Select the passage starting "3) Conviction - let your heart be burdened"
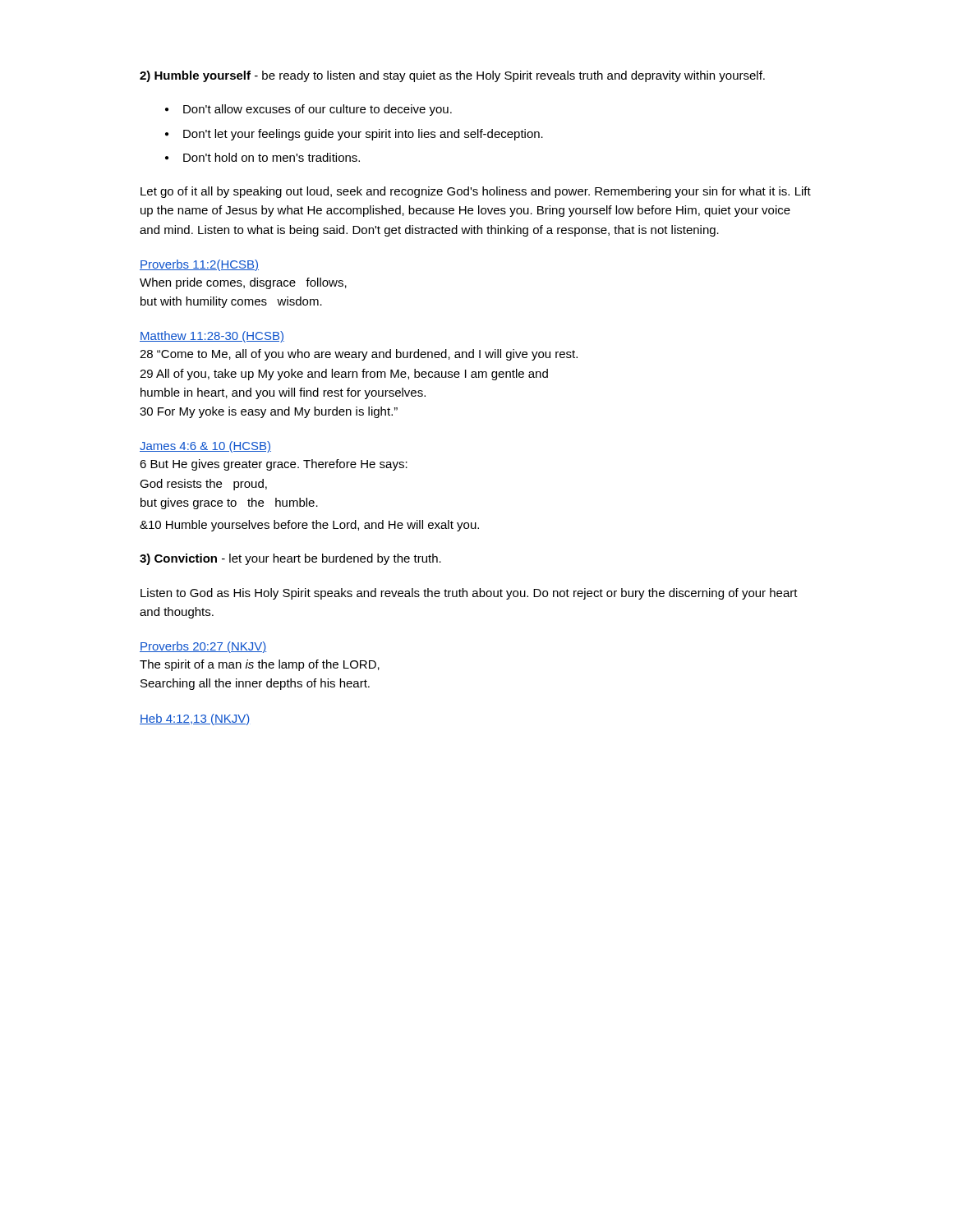 [291, 558]
